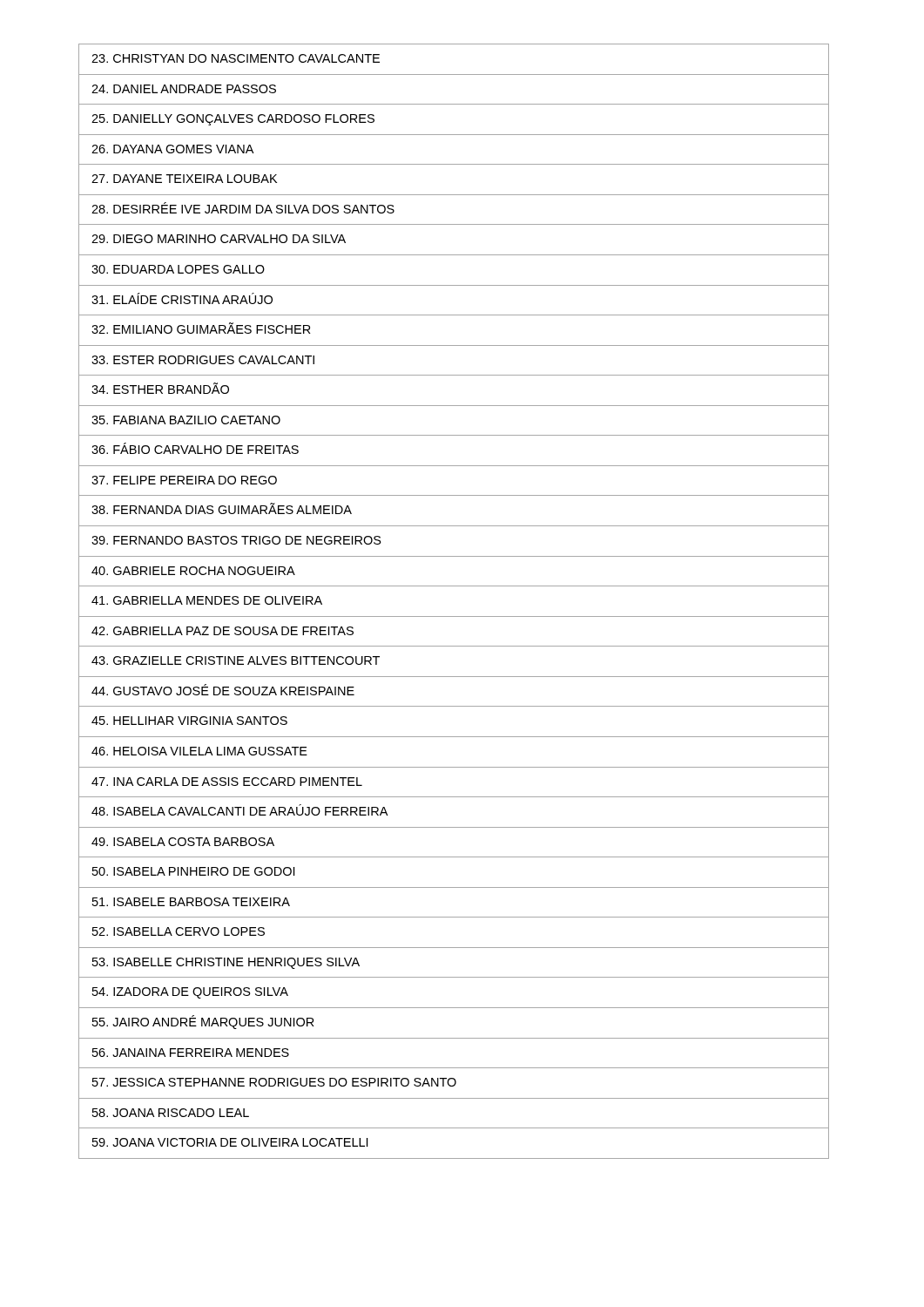Select the element starting "46. HELOISA VILELA LIMA GUSSATE"

click(199, 751)
